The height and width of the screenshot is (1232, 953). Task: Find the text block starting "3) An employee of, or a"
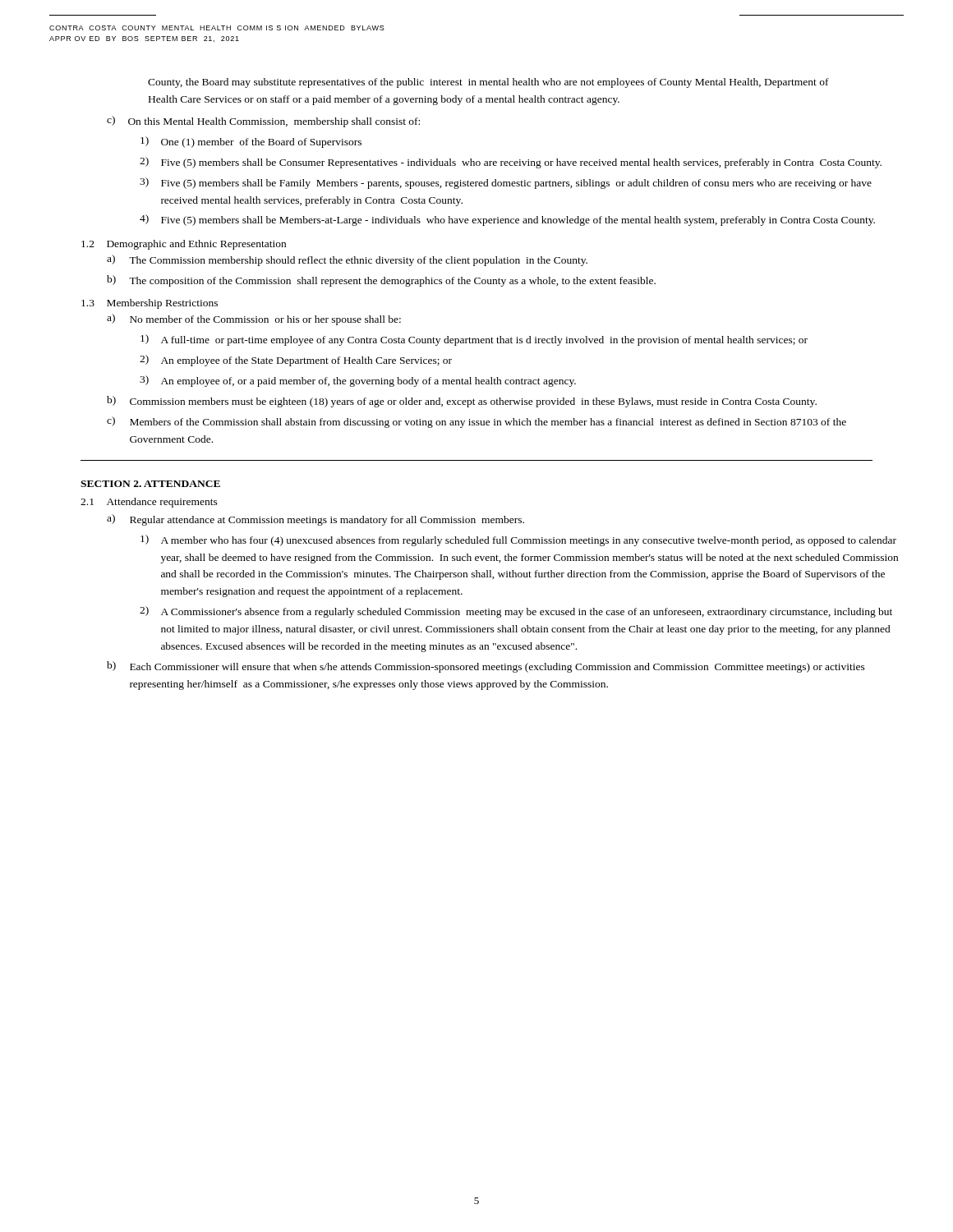521,381
